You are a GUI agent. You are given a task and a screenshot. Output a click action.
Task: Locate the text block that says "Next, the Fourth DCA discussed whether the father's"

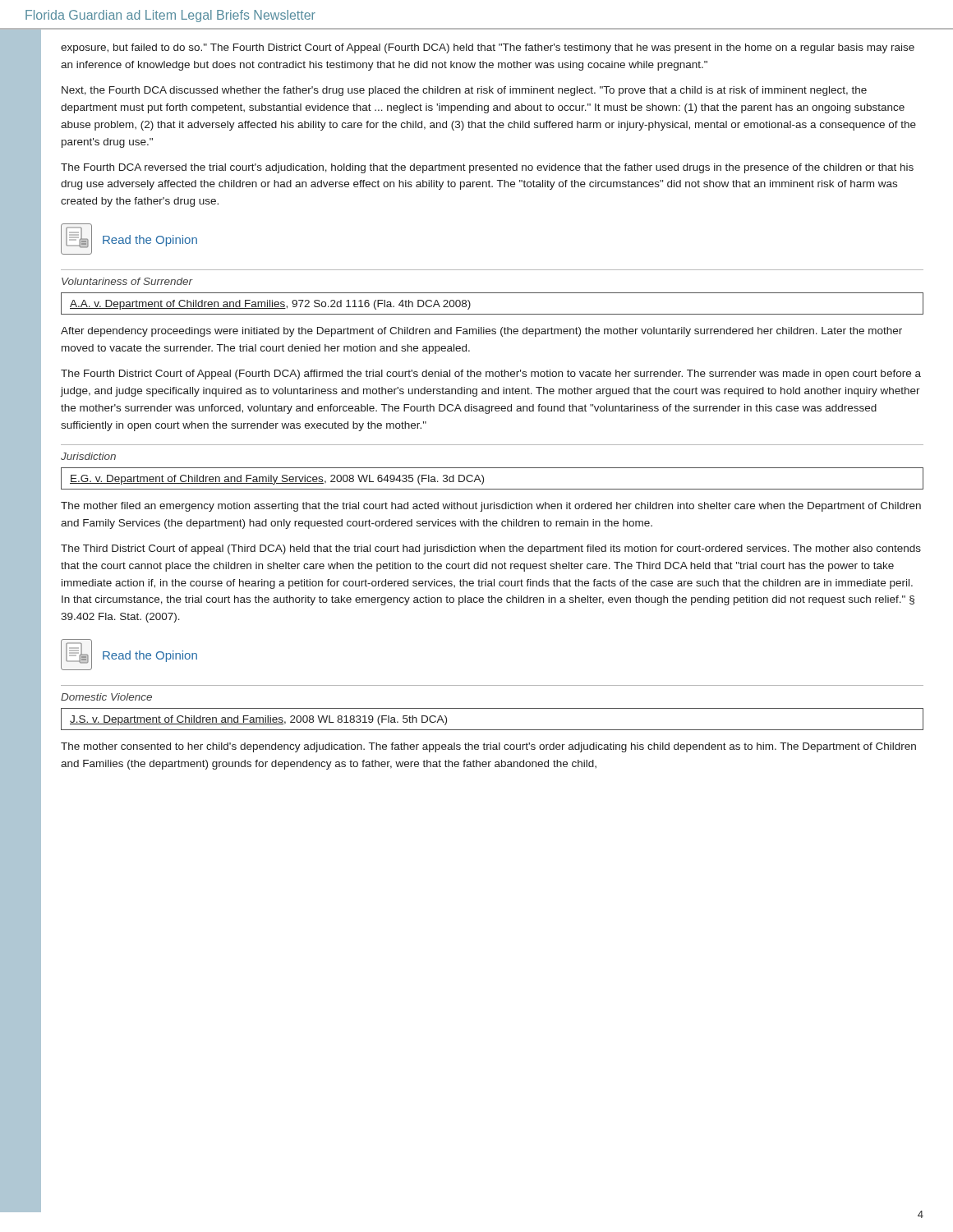(x=488, y=116)
